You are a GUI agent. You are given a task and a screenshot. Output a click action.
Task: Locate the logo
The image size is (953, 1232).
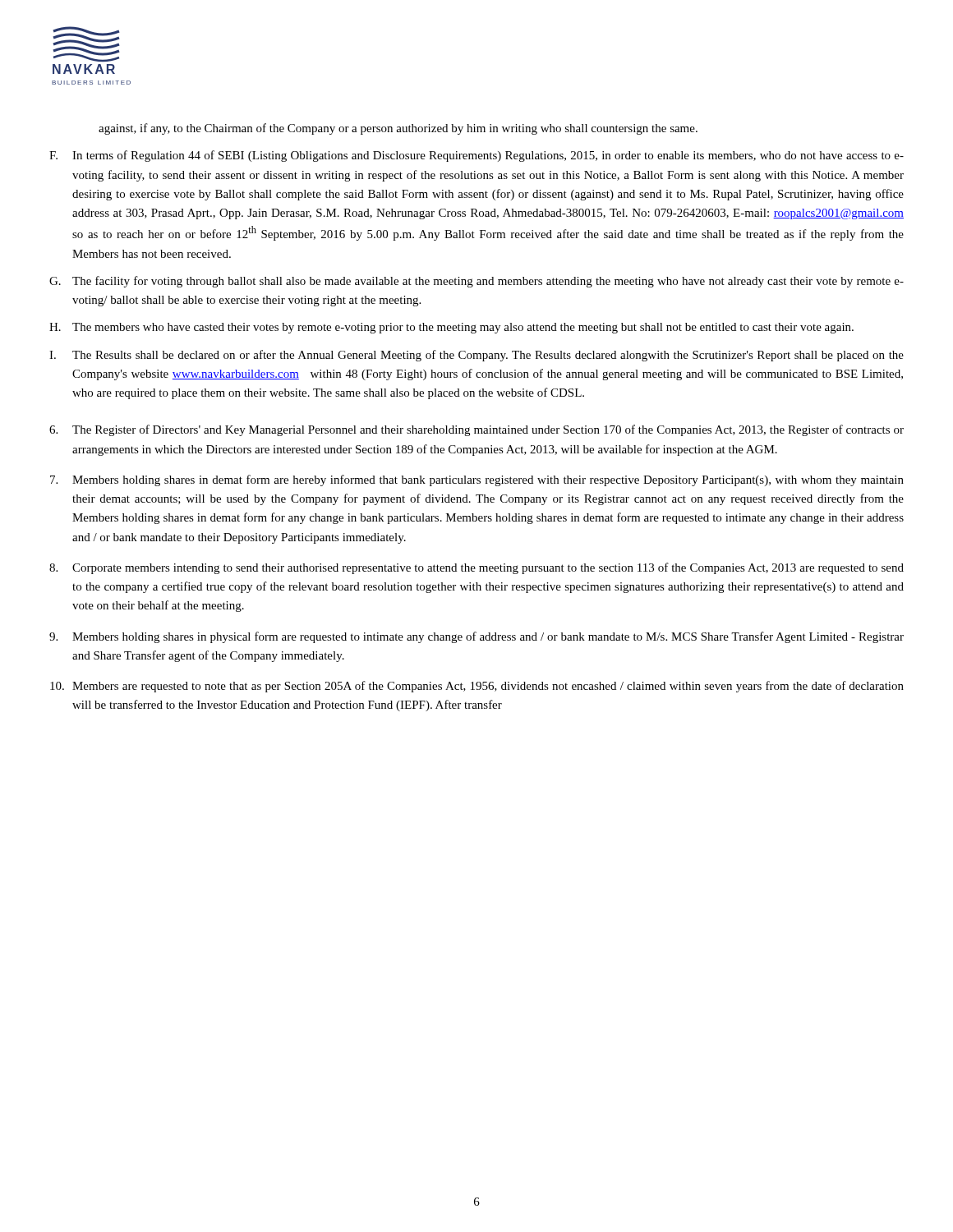103,62
